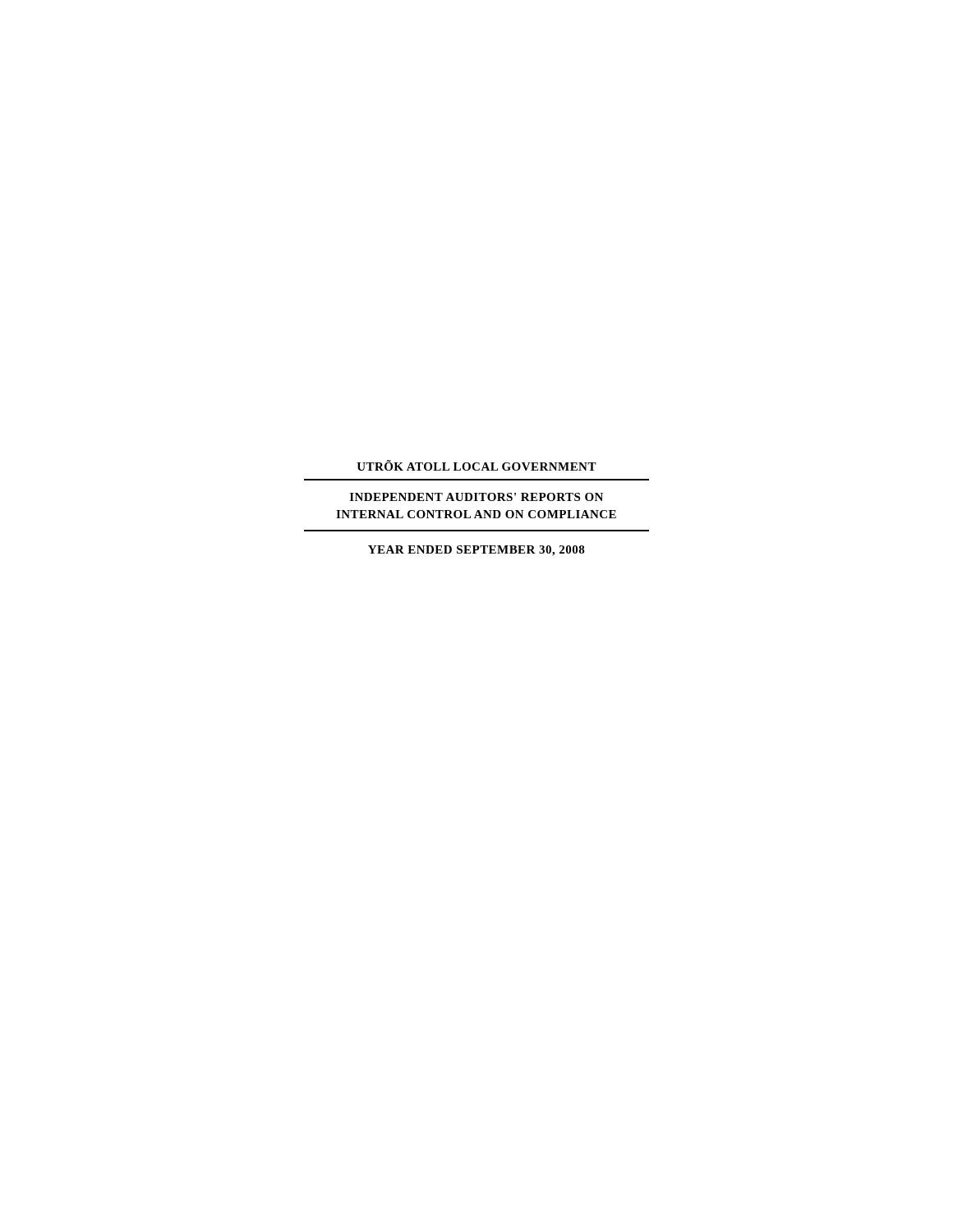Click a section header
953x1232 pixels.
coord(476,510)
